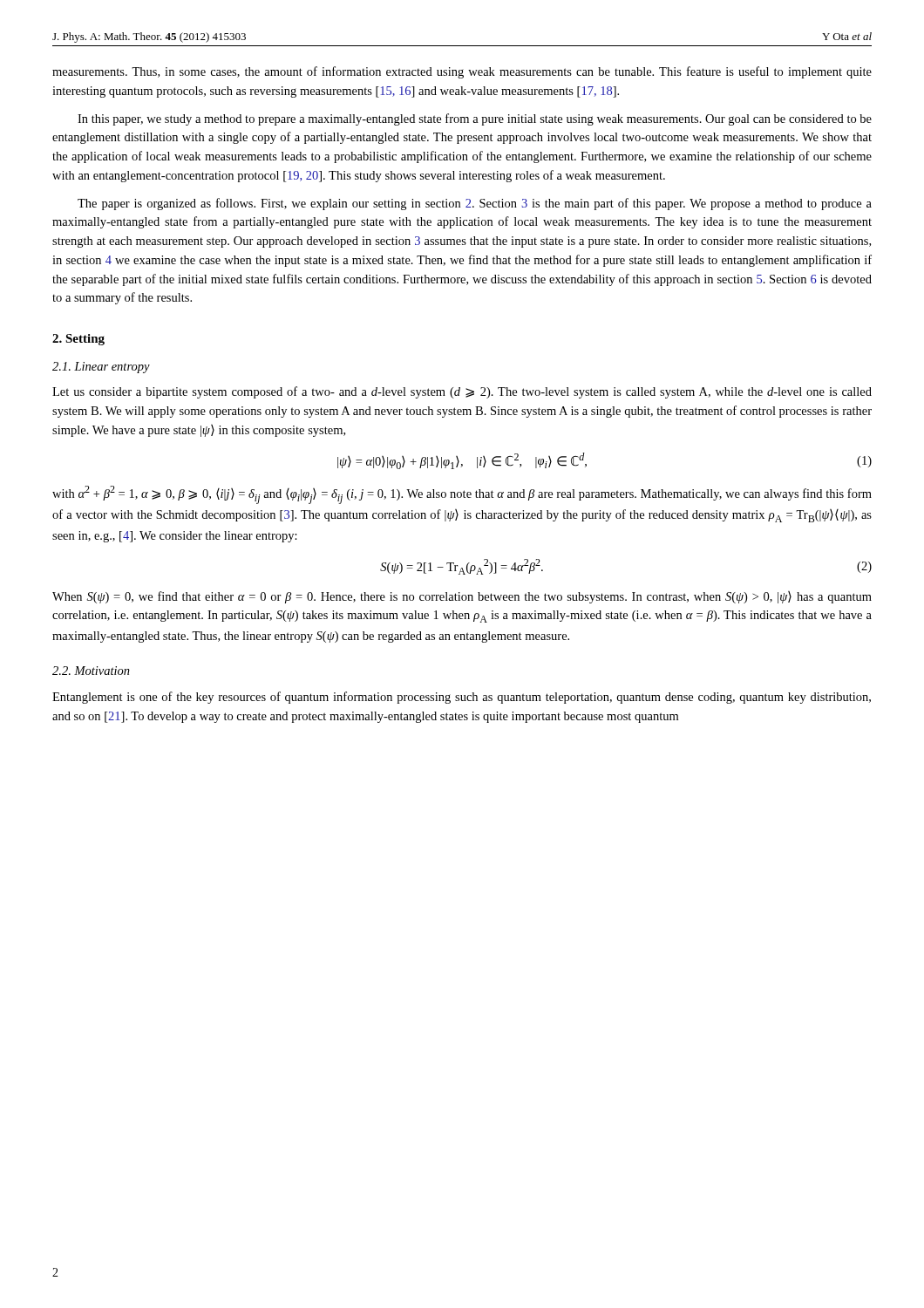Locate the section header with the text "2.2. Motivation"
The image size is (924, 1308).
coord(91,671)
